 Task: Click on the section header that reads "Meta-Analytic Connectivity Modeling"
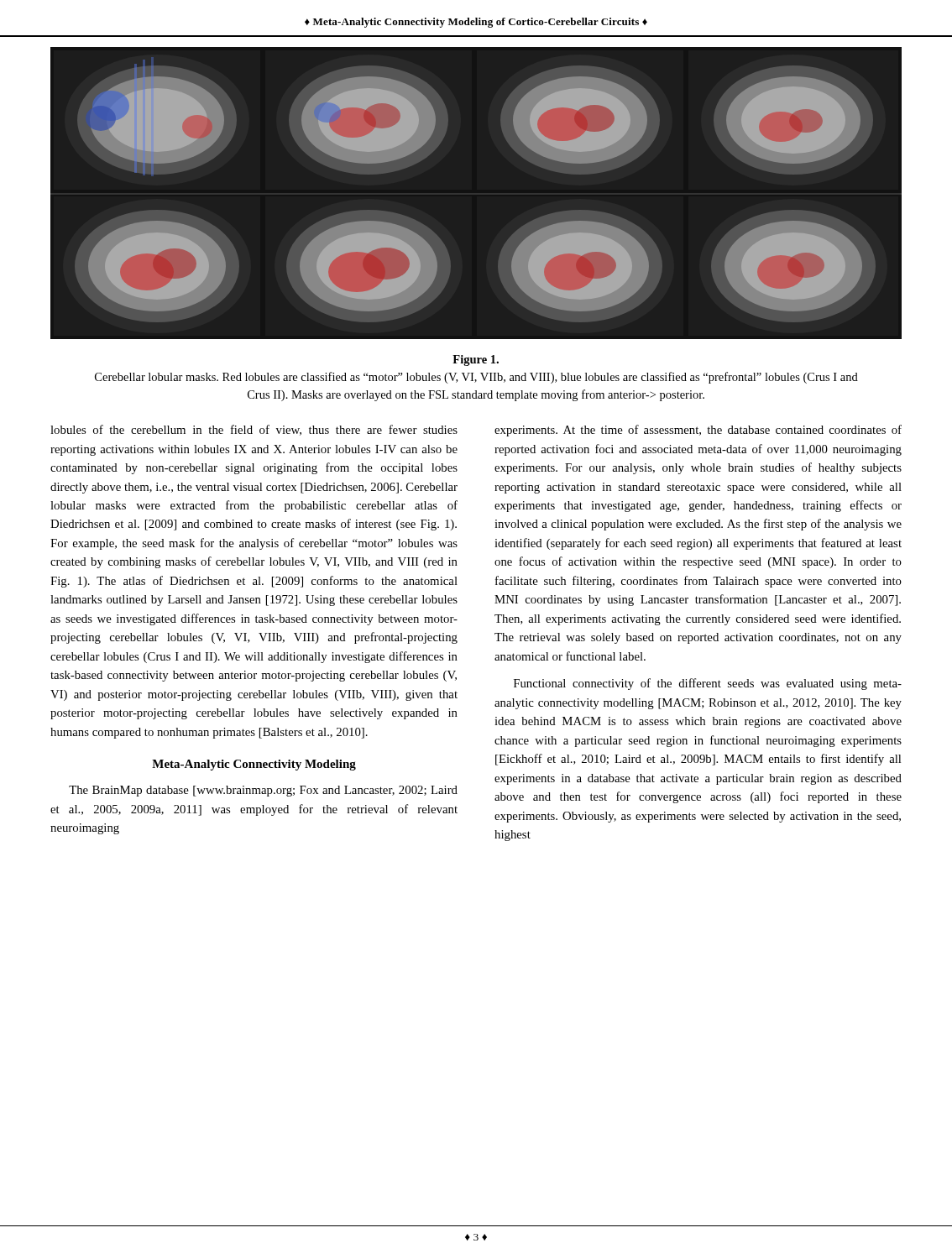[x=254, y=764]
